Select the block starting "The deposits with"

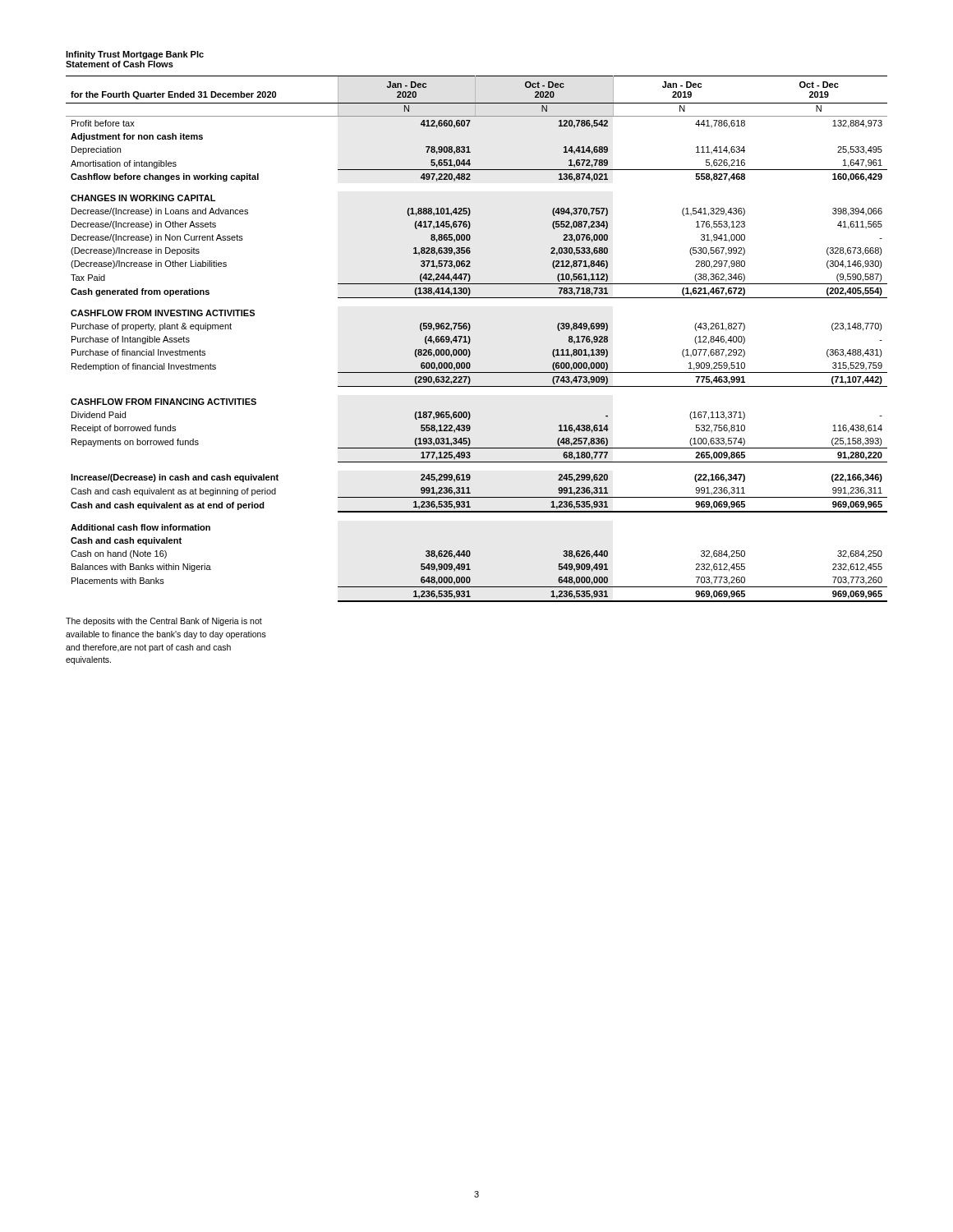point(166,640)
